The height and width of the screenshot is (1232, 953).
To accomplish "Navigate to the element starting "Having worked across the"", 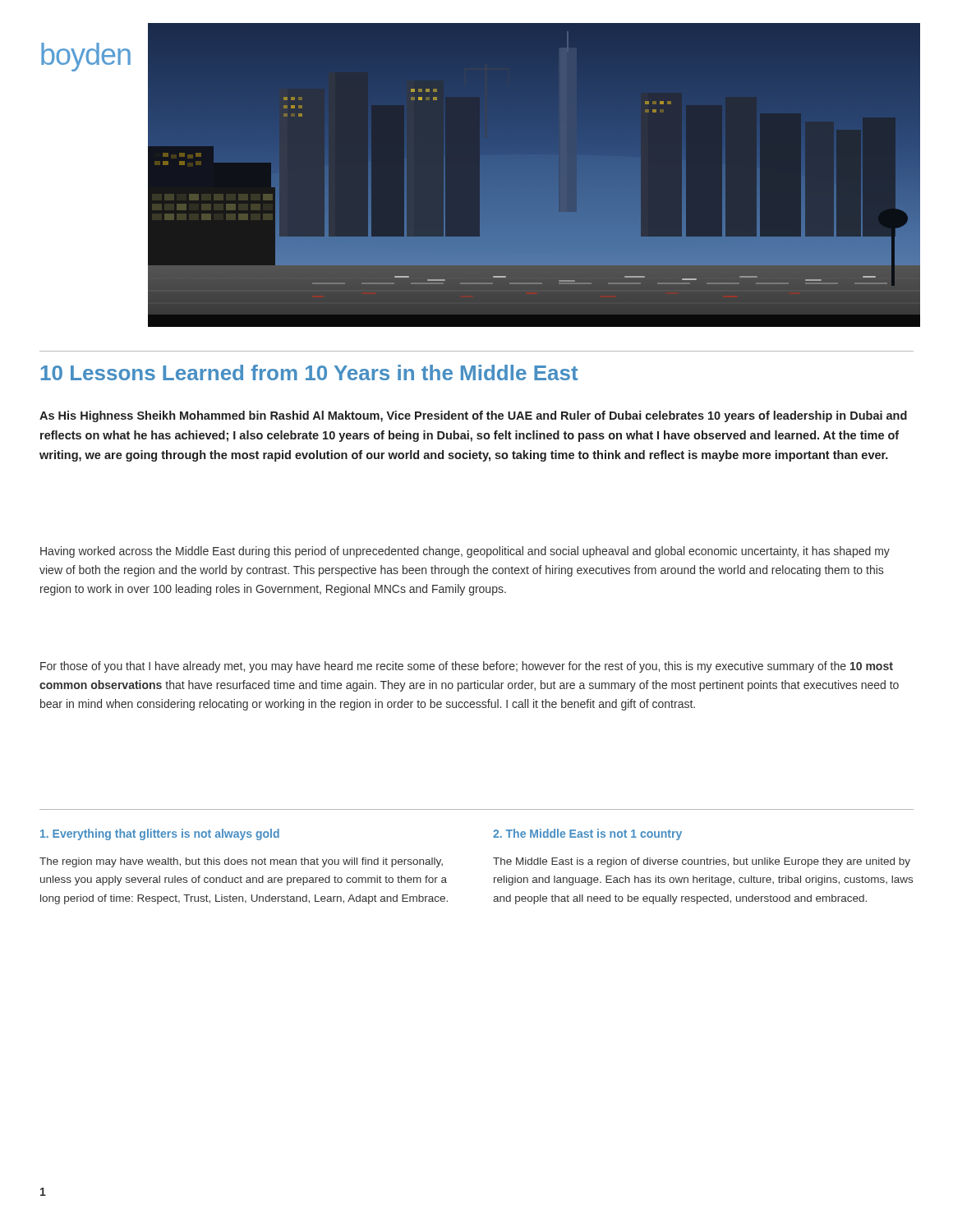I will pos(465,570).
